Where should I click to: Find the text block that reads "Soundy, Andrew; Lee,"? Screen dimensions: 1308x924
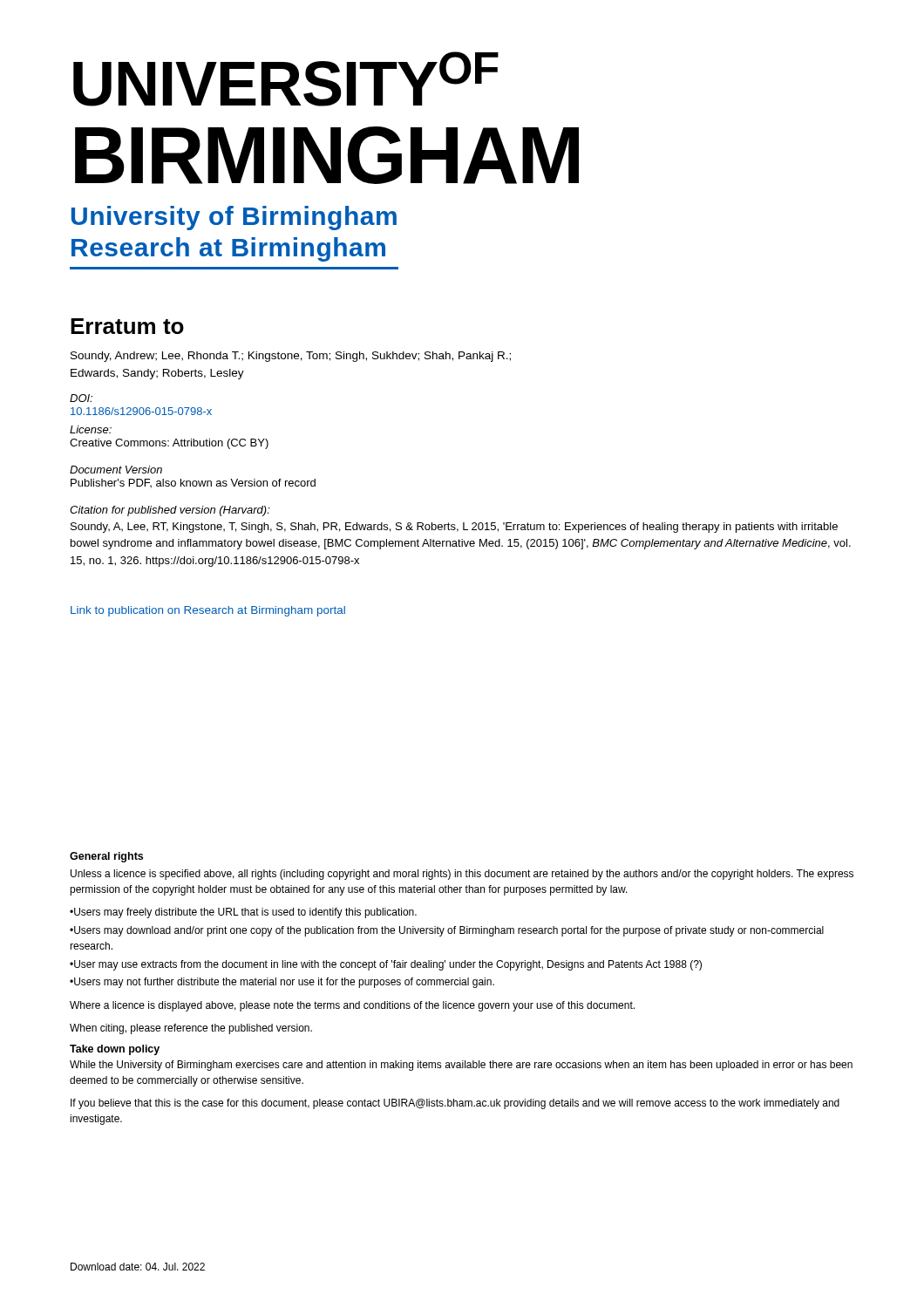coord(291,364)
